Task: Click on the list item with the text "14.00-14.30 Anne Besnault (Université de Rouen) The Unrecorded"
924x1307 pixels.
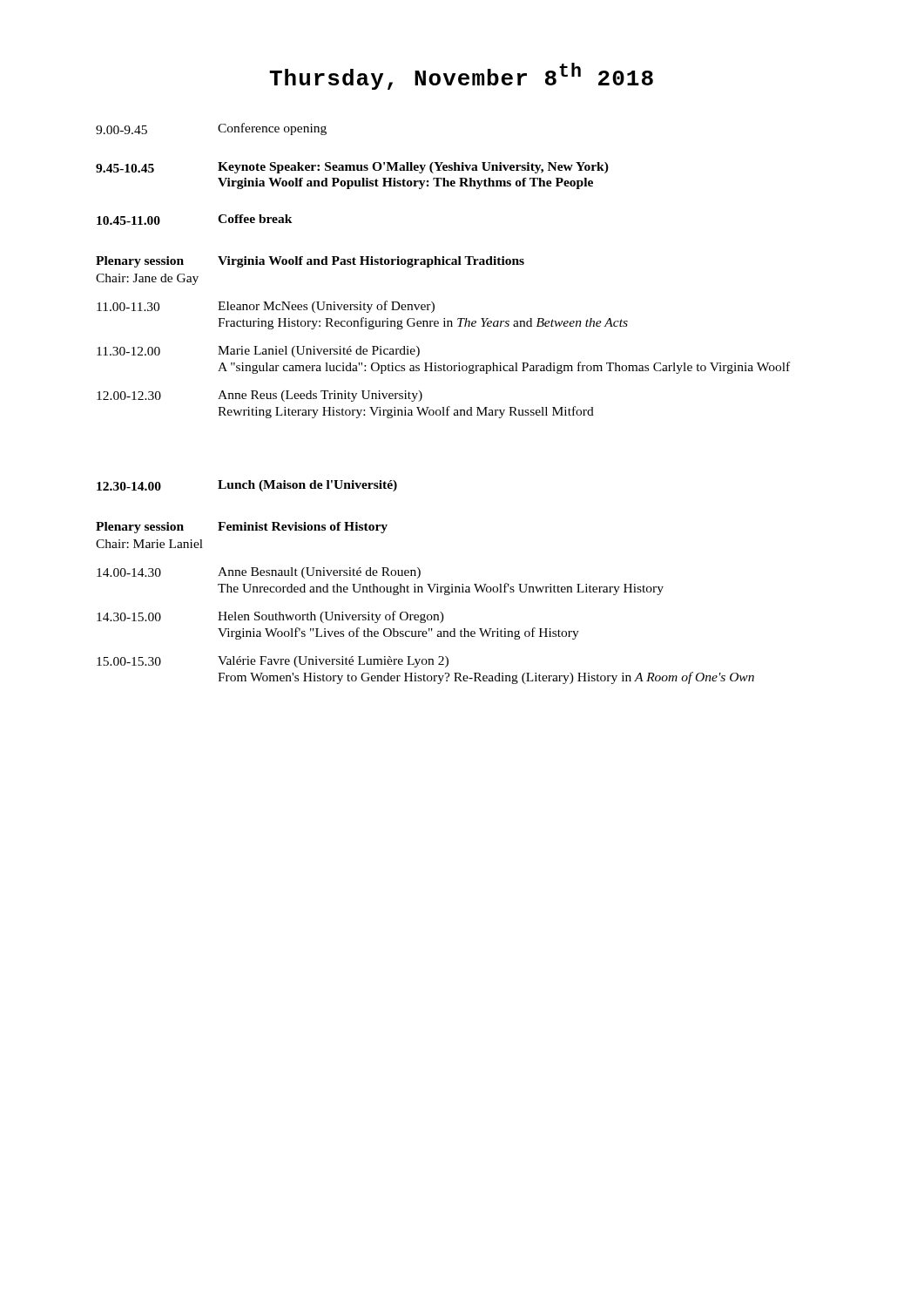Action: pyautogui.click(x=462, y=586)
